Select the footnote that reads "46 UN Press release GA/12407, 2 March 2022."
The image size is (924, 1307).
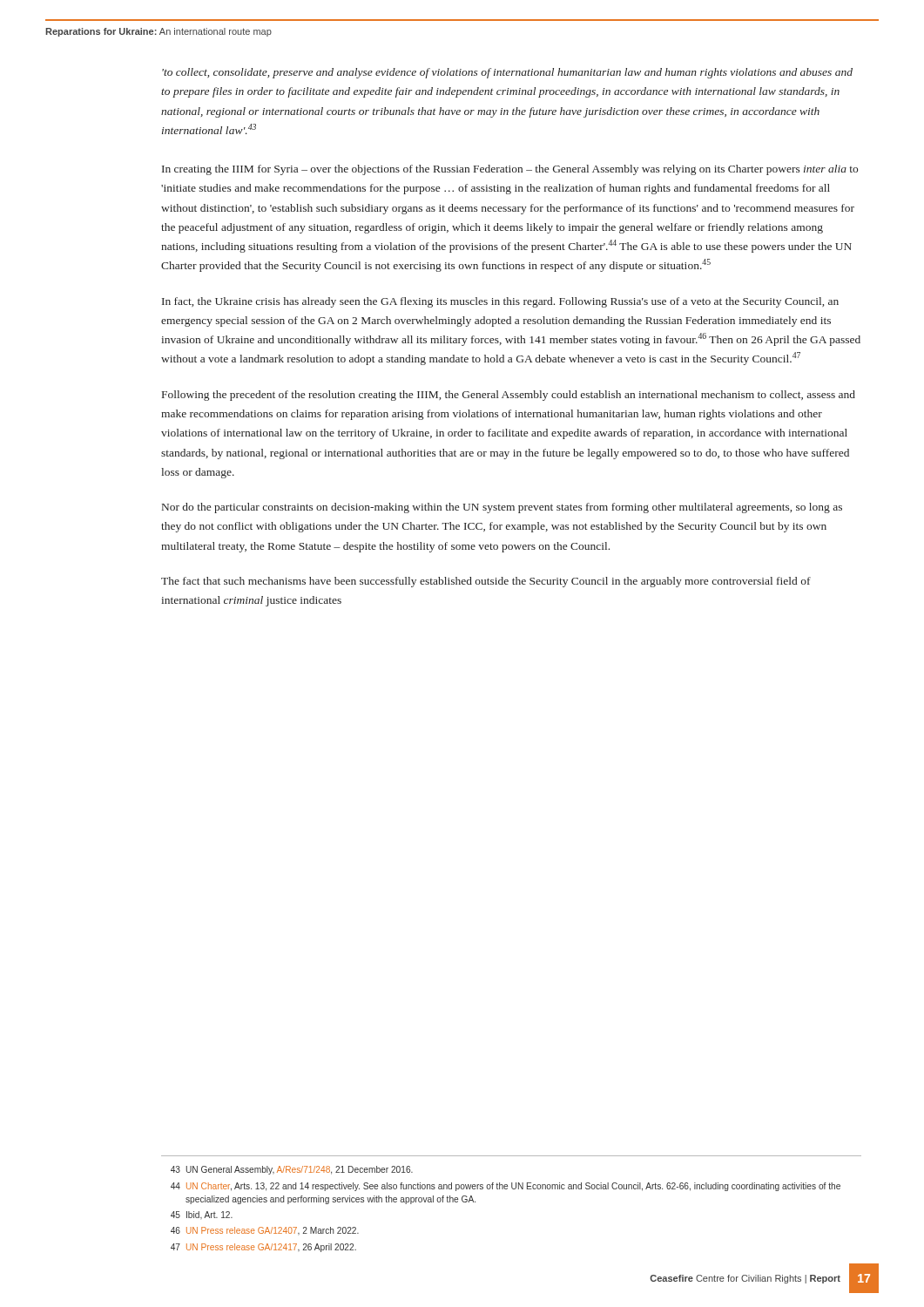(260, 1231)
